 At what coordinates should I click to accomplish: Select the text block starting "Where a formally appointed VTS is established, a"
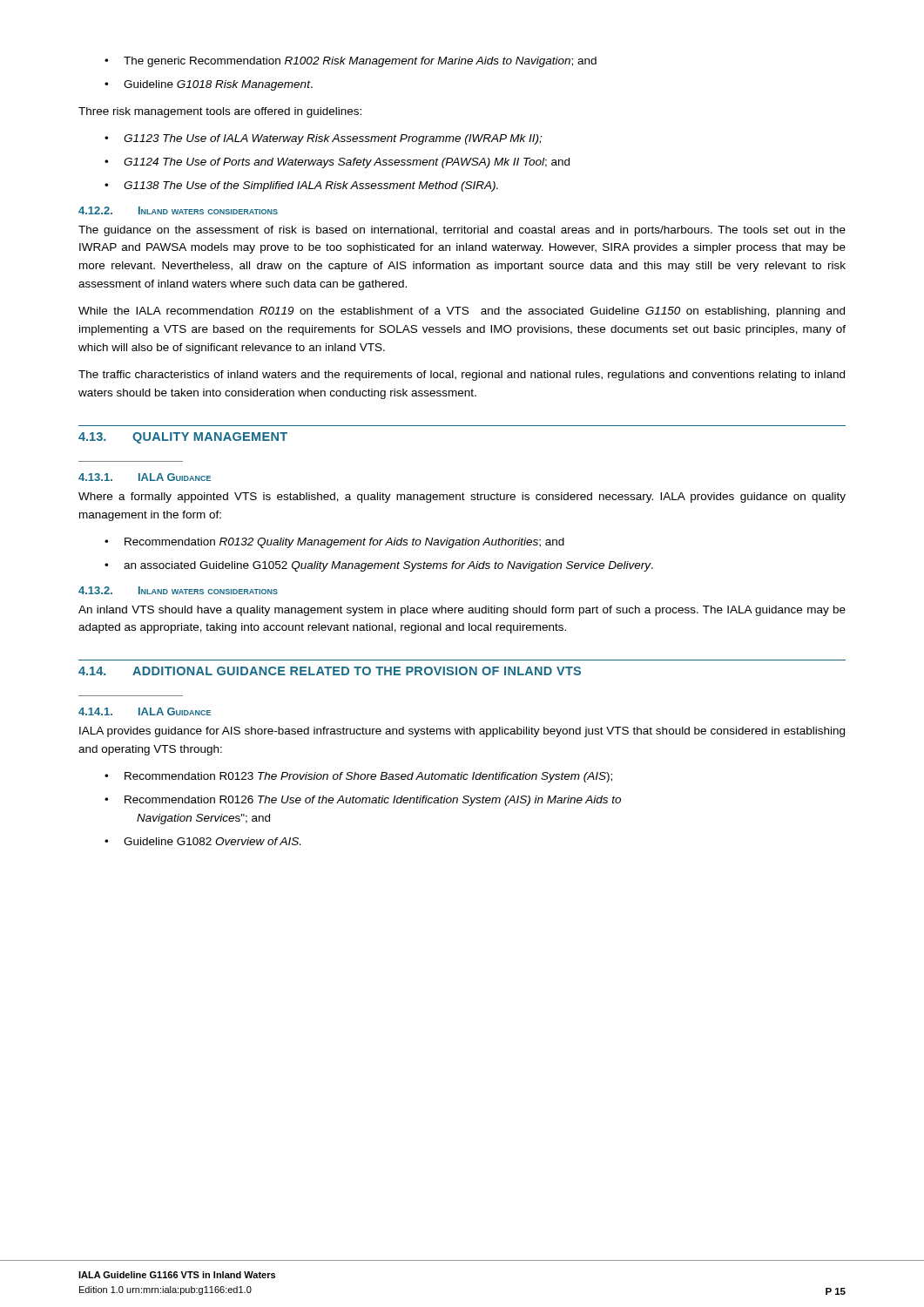point(462,506)
